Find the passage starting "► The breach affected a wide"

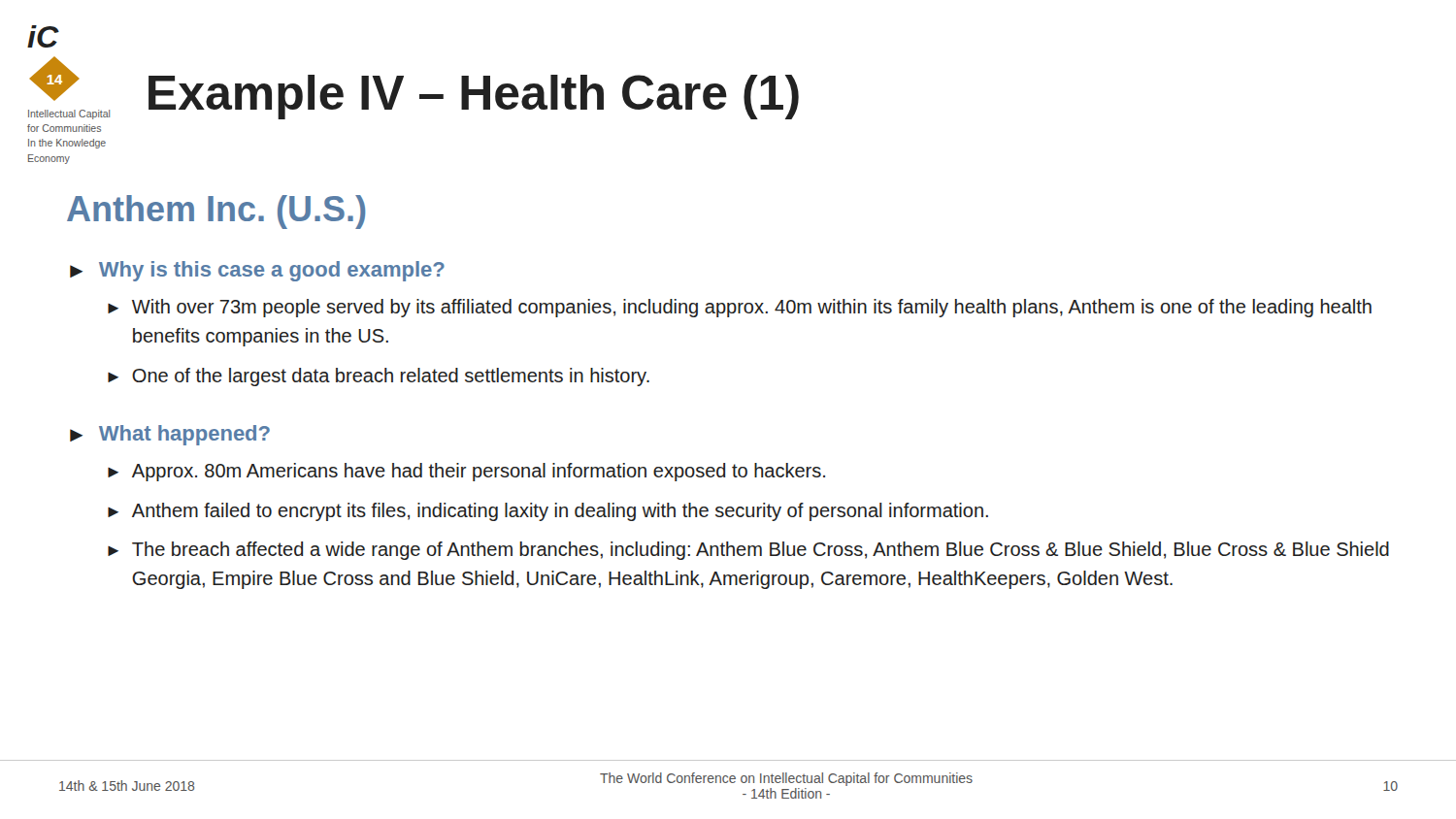747,564
